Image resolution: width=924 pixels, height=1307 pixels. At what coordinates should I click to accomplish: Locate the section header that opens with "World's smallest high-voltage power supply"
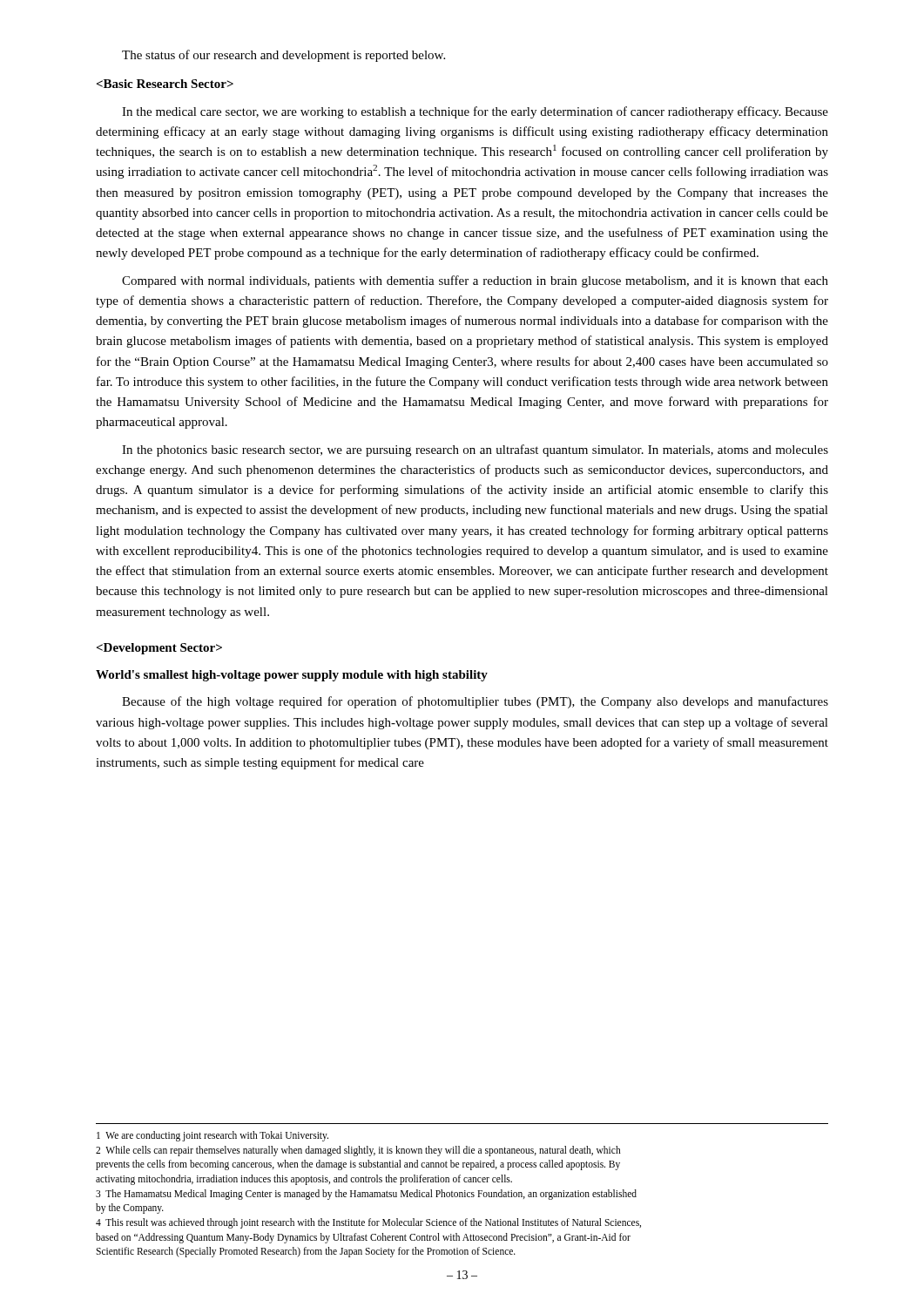[x=462, y=675]
